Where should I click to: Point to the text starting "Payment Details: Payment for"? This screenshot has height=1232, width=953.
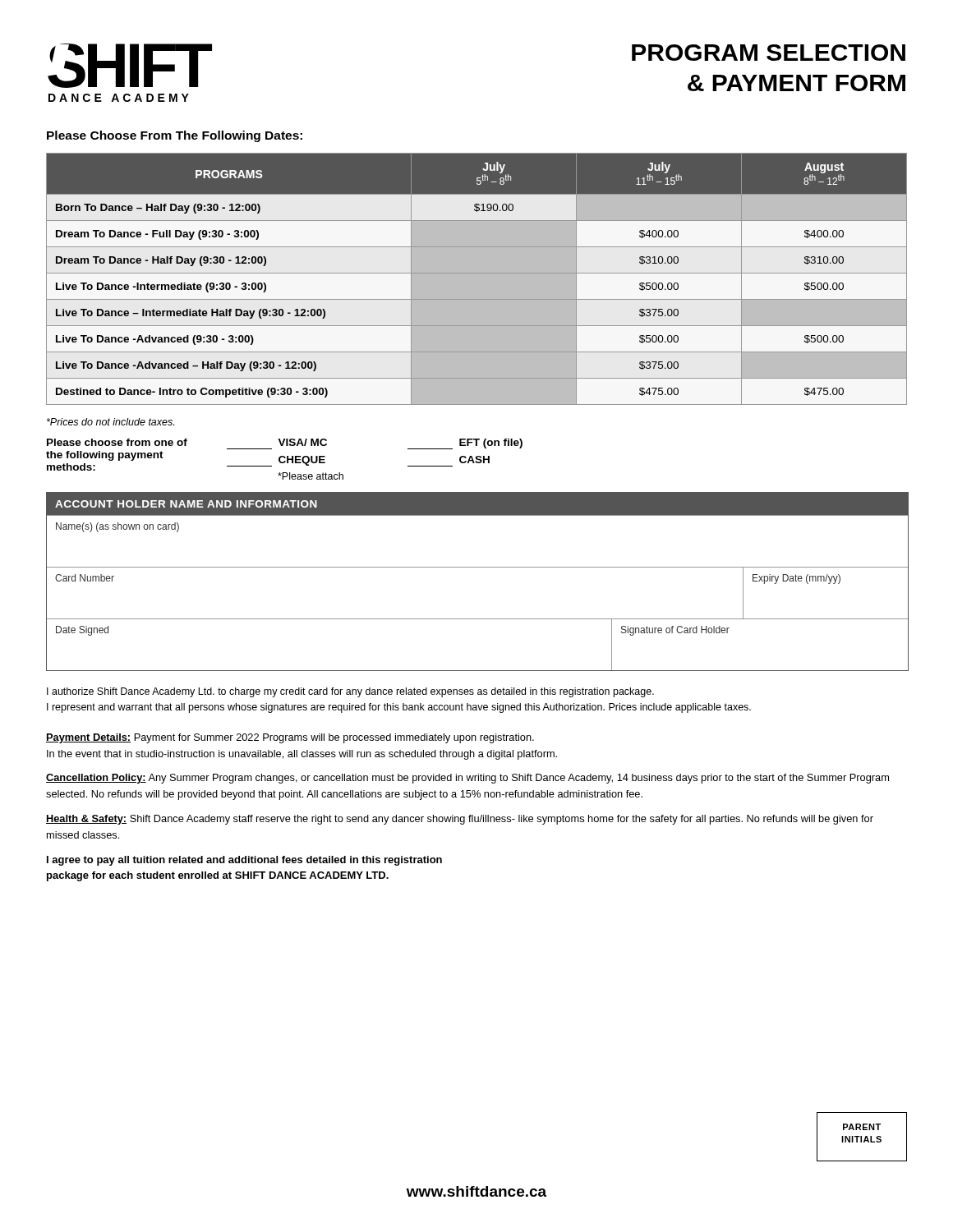(302, 745)
